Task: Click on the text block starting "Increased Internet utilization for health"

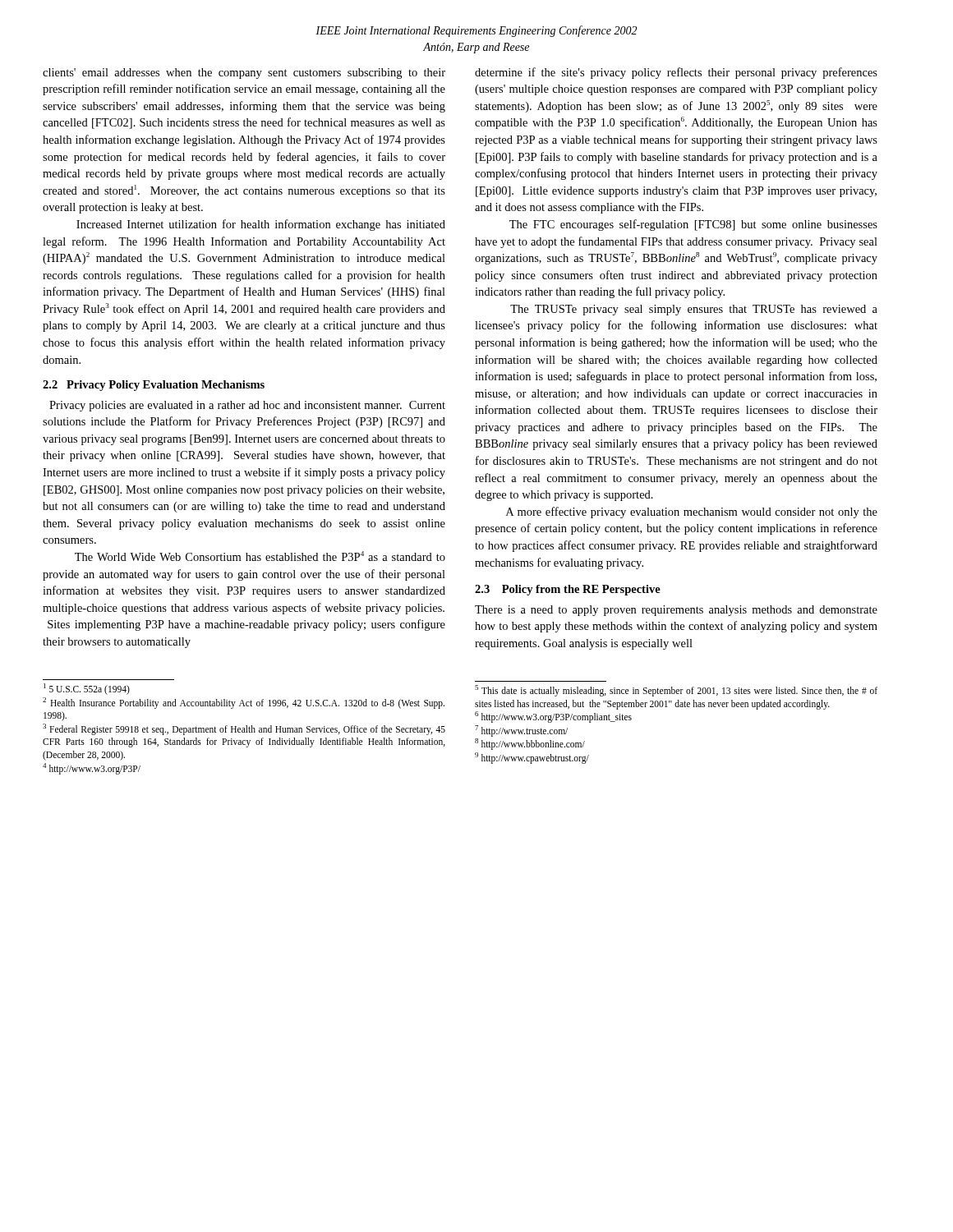Action: pos(244,292)
